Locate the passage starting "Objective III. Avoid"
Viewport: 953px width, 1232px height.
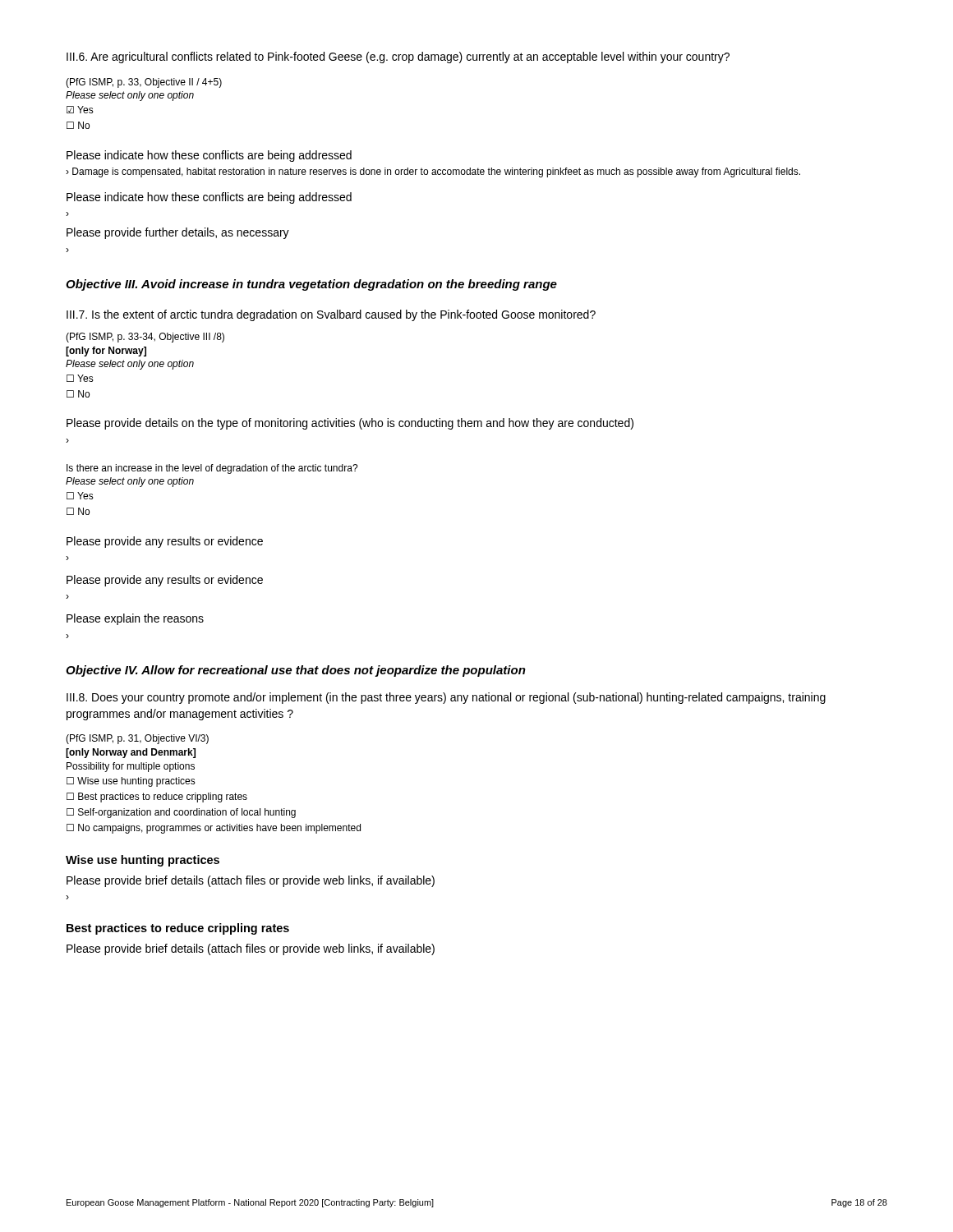click(x=311, y=284)
